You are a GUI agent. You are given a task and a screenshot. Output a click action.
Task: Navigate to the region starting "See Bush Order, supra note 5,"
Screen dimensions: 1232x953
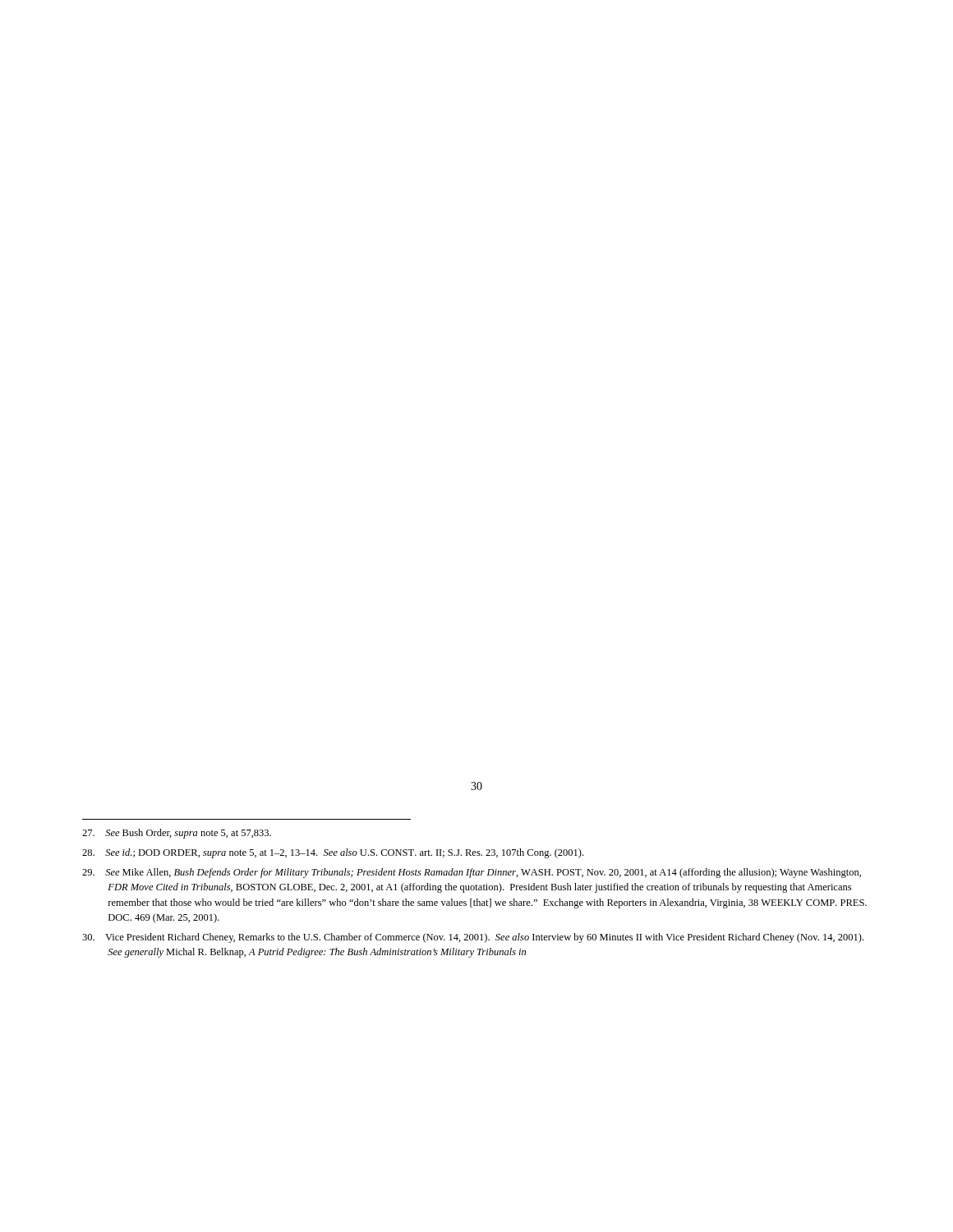[476, 892]
